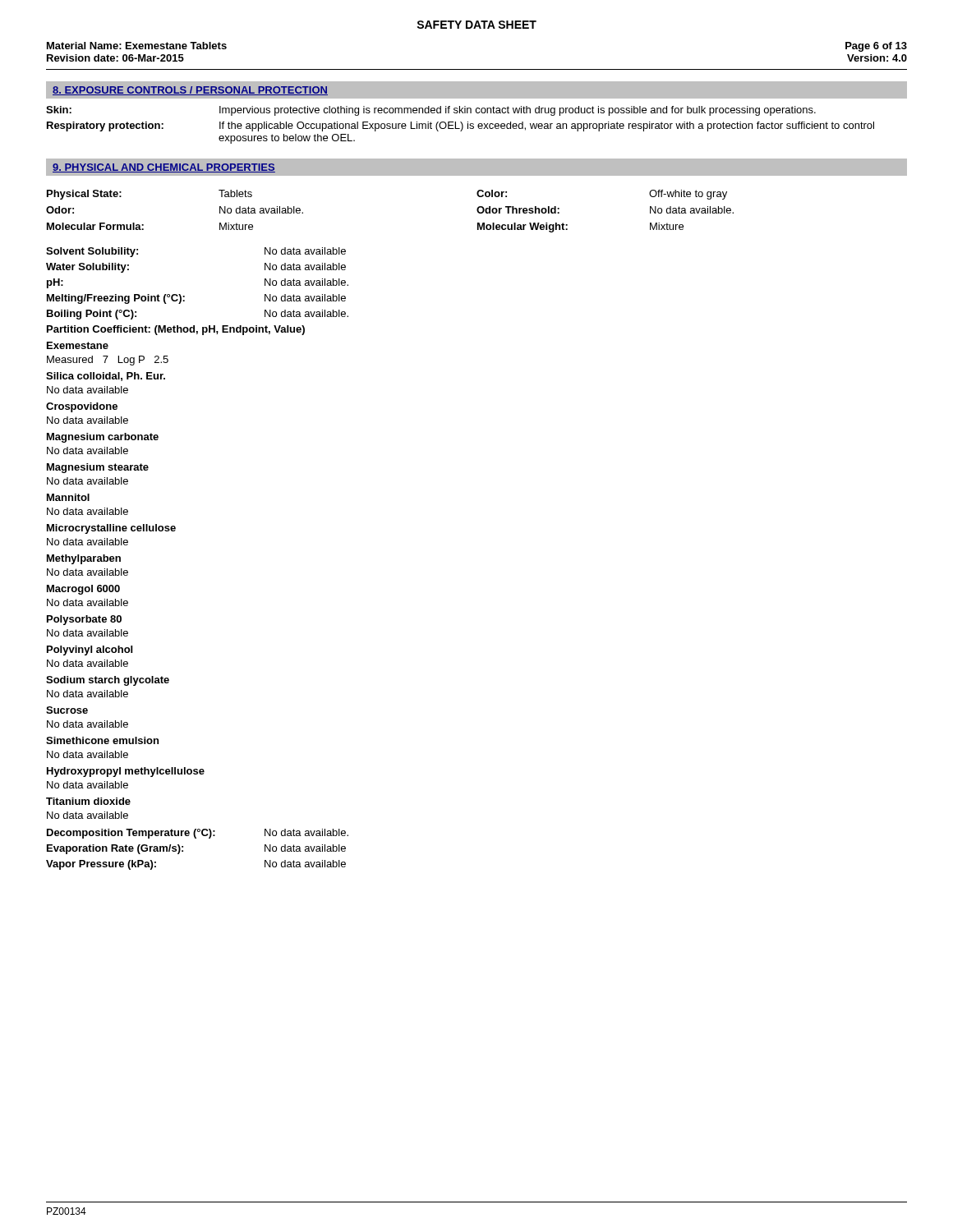
Task: Locate the text "9. PHYSICAL AND CHEMICAL PROPERTIES"
Action: point(164,167)
